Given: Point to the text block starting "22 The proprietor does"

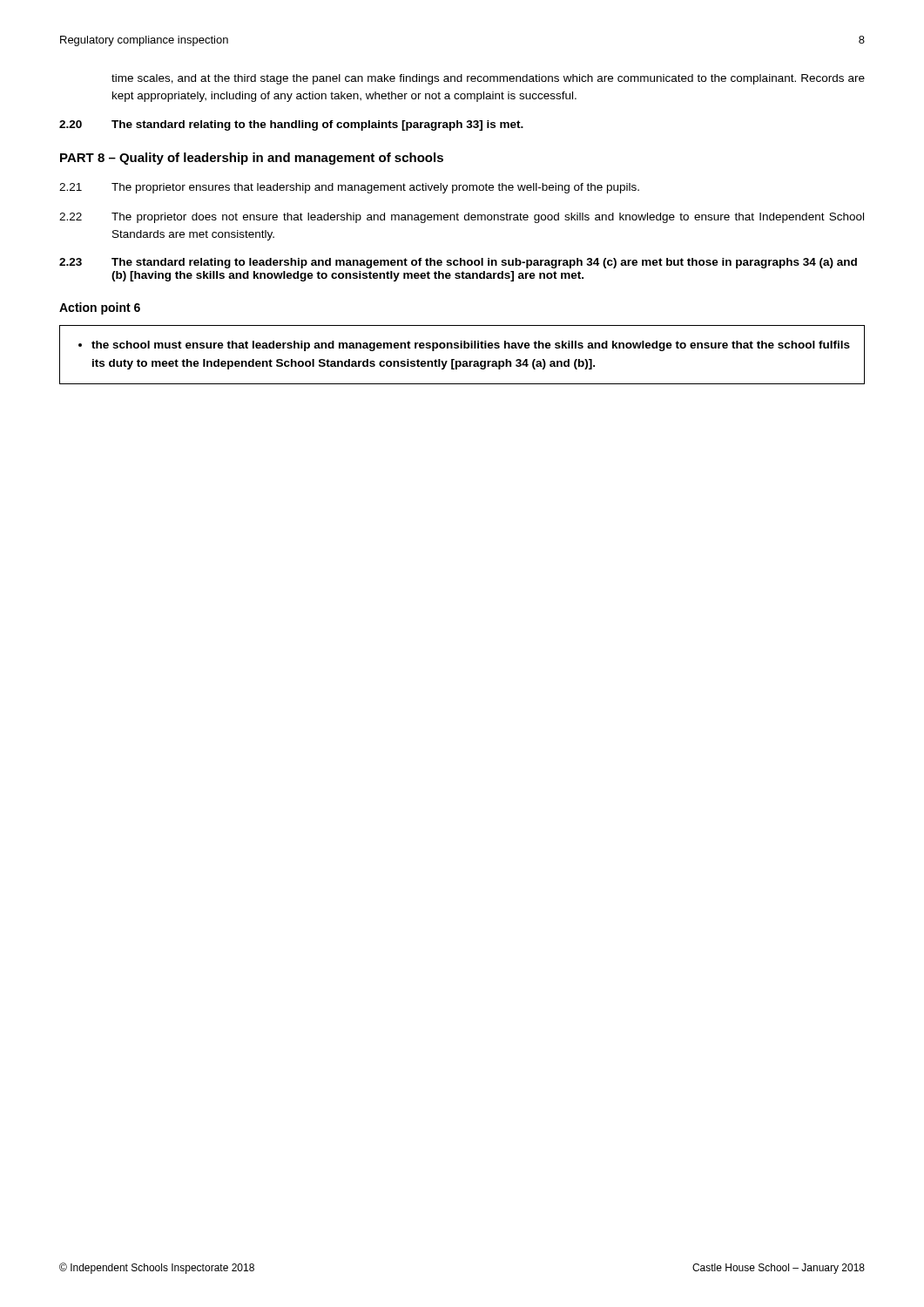Looking at the screenshot, I should click(462, 226).
